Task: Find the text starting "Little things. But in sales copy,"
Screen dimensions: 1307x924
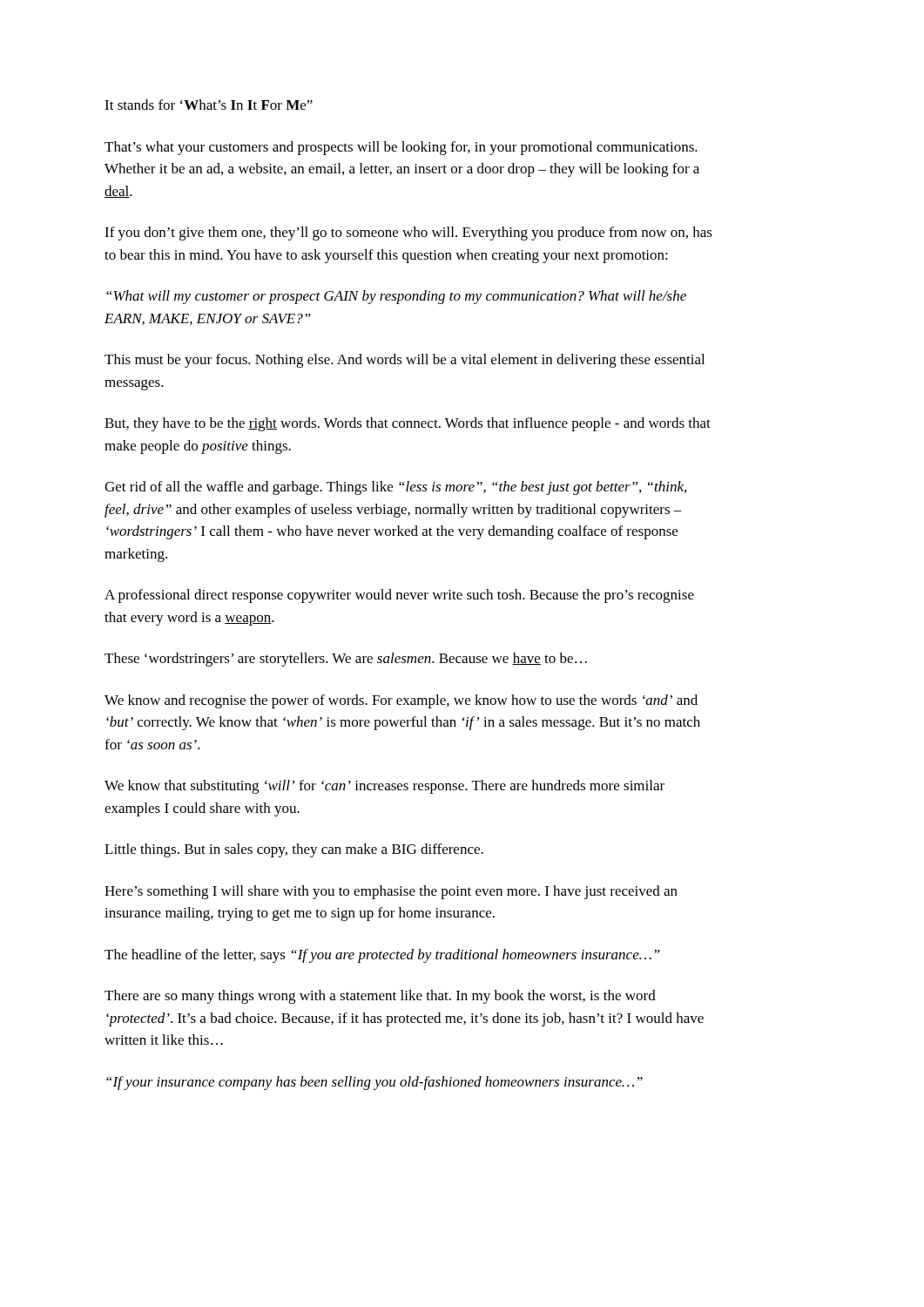Action: click(294, 849)
